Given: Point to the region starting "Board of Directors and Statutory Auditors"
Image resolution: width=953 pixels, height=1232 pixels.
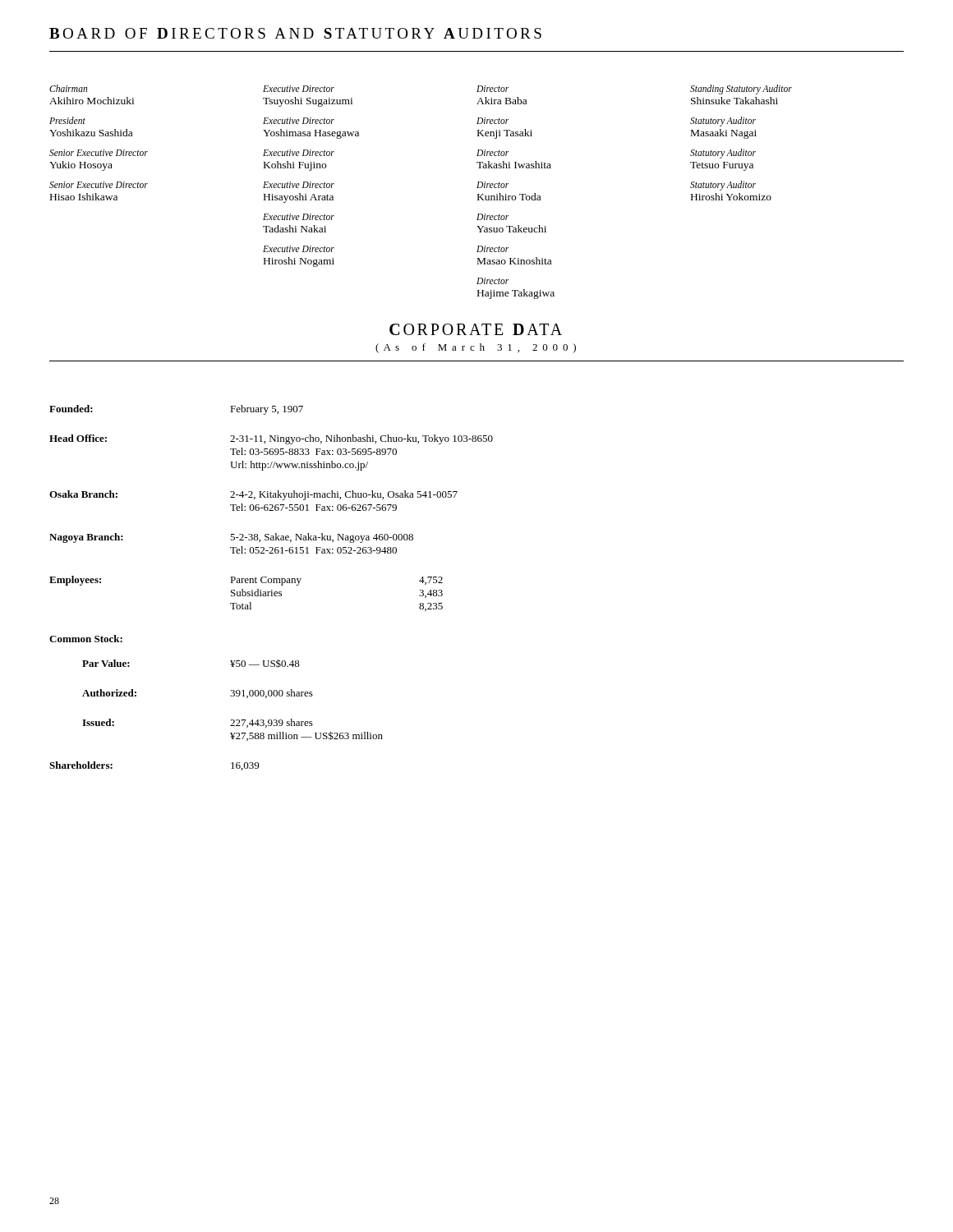Looking at the screenshot, I should pos(476,38).
